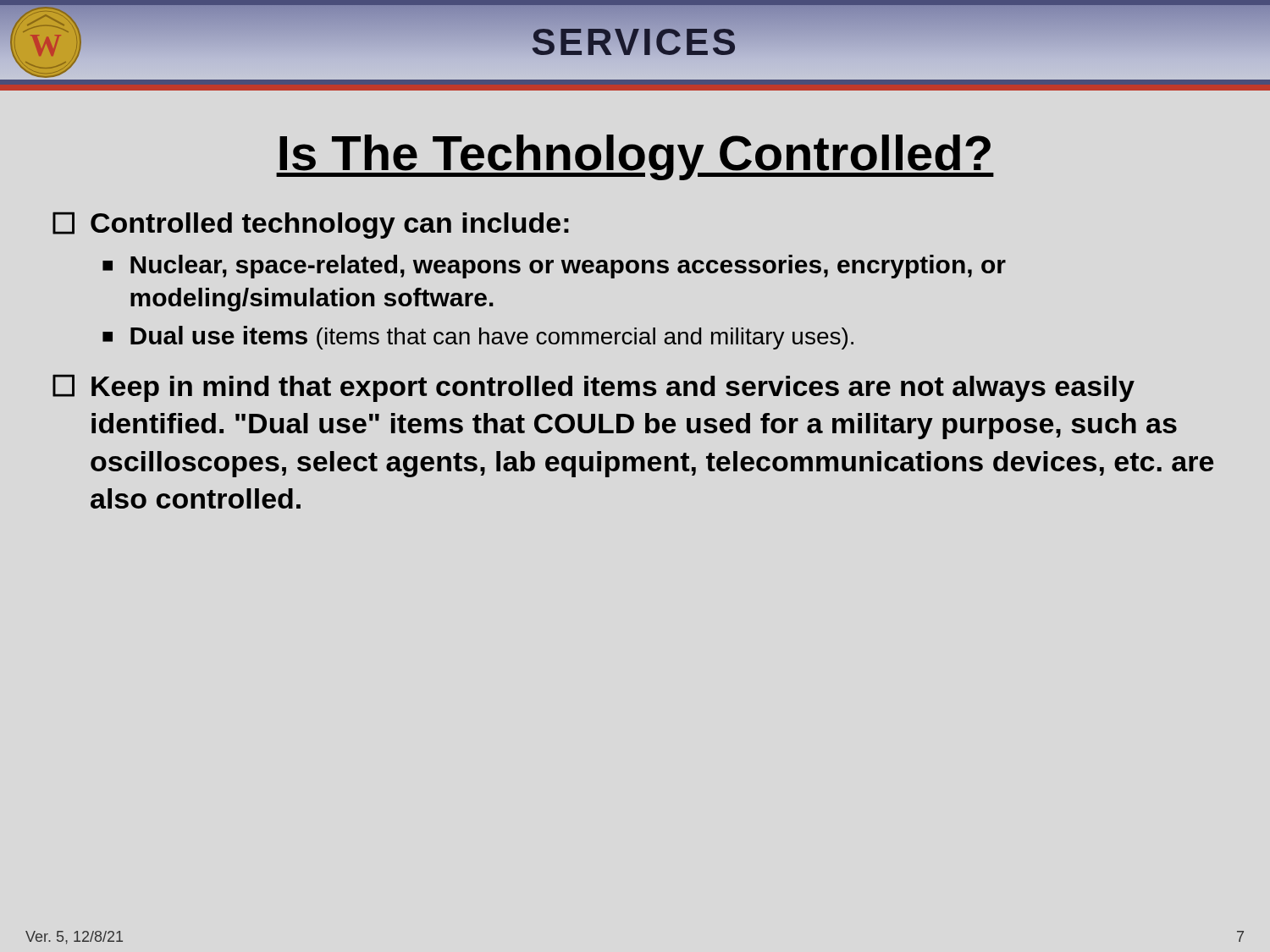
Task: Click on the list item that says "■ Nuclear, space-related, weapons or weapons accessories, encryption,"
Action: pyautogui.click(x=660, y=281)
